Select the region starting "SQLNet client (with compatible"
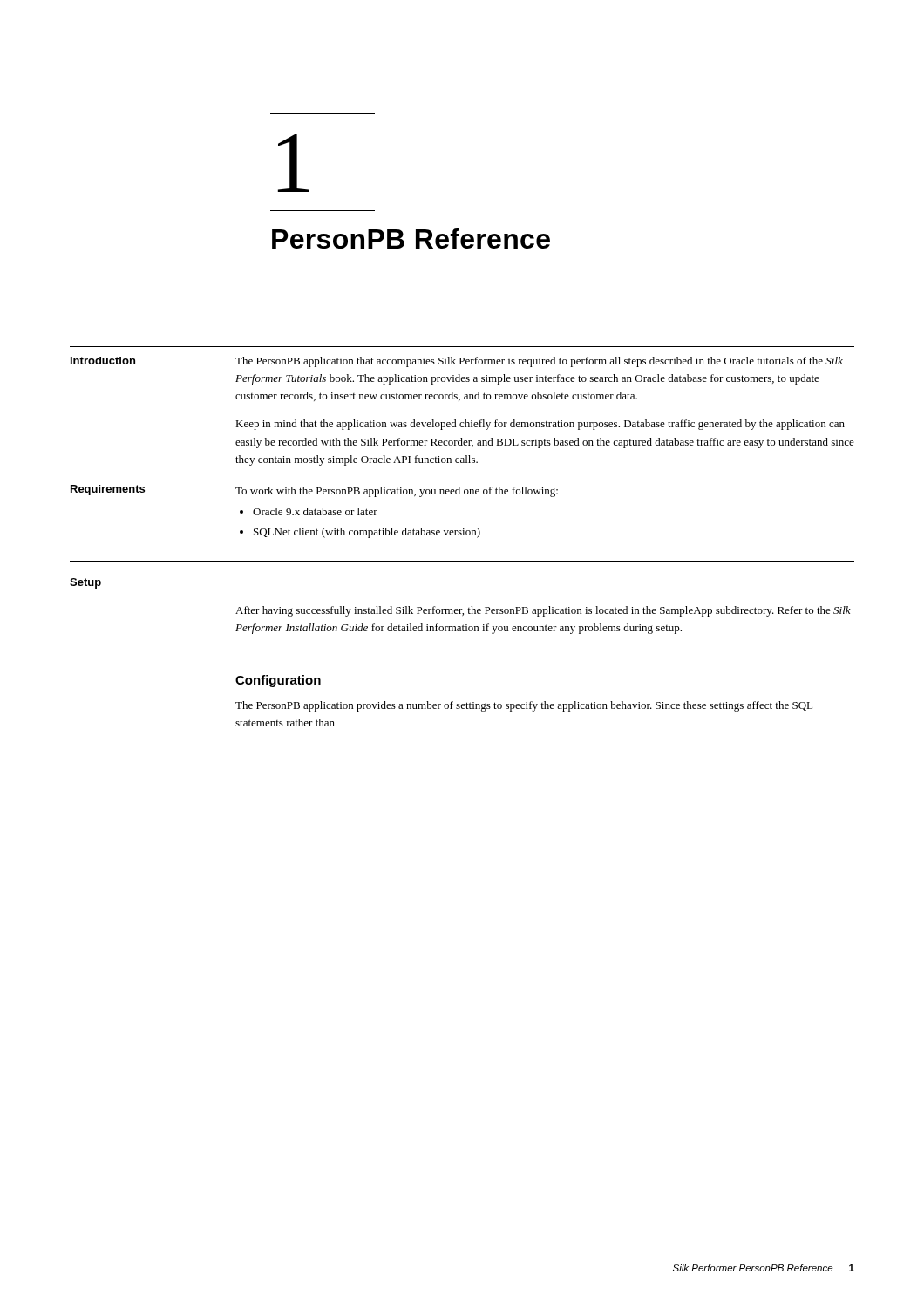 point(367,532)
